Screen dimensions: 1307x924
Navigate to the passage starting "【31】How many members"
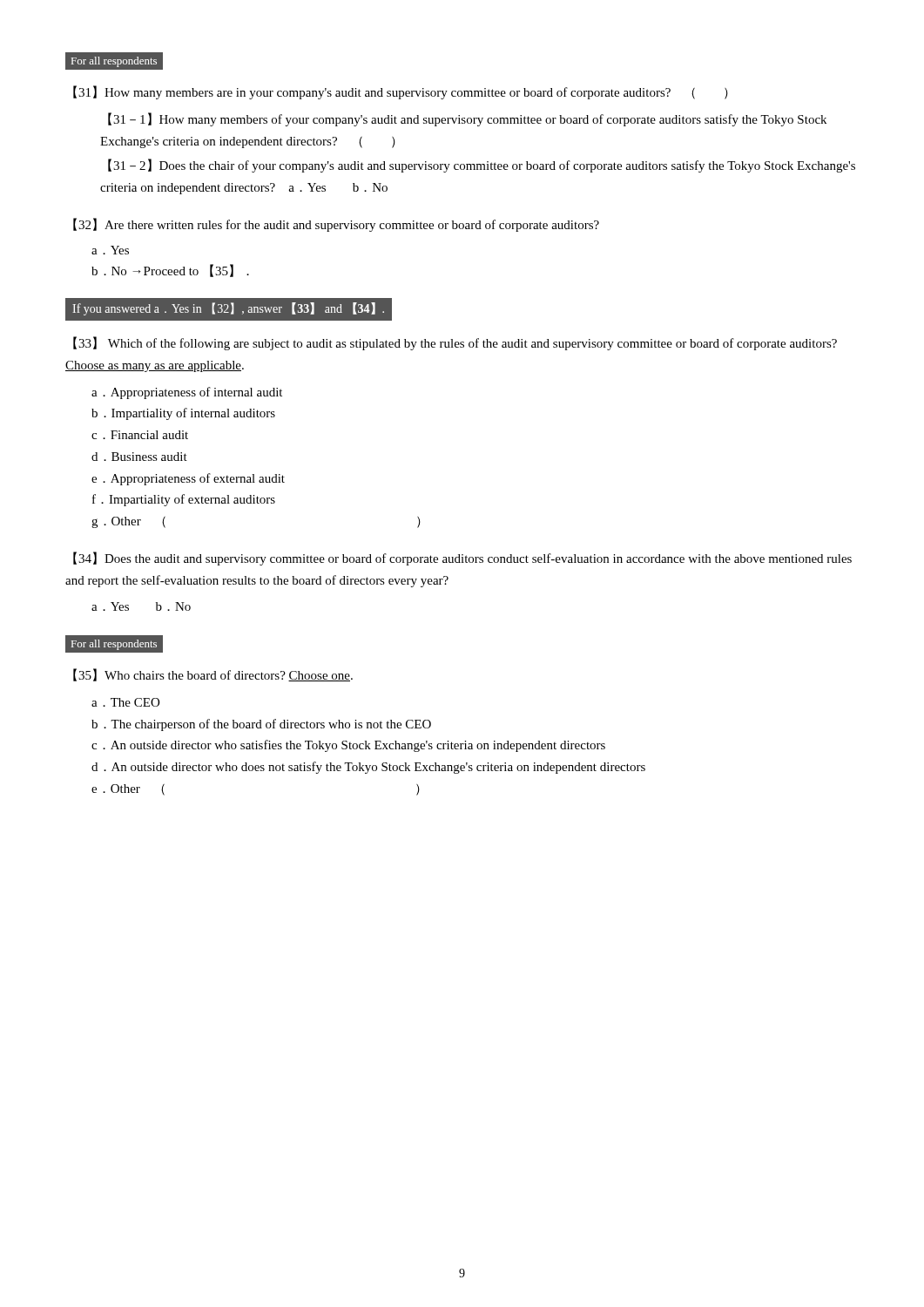pos(401,92)
